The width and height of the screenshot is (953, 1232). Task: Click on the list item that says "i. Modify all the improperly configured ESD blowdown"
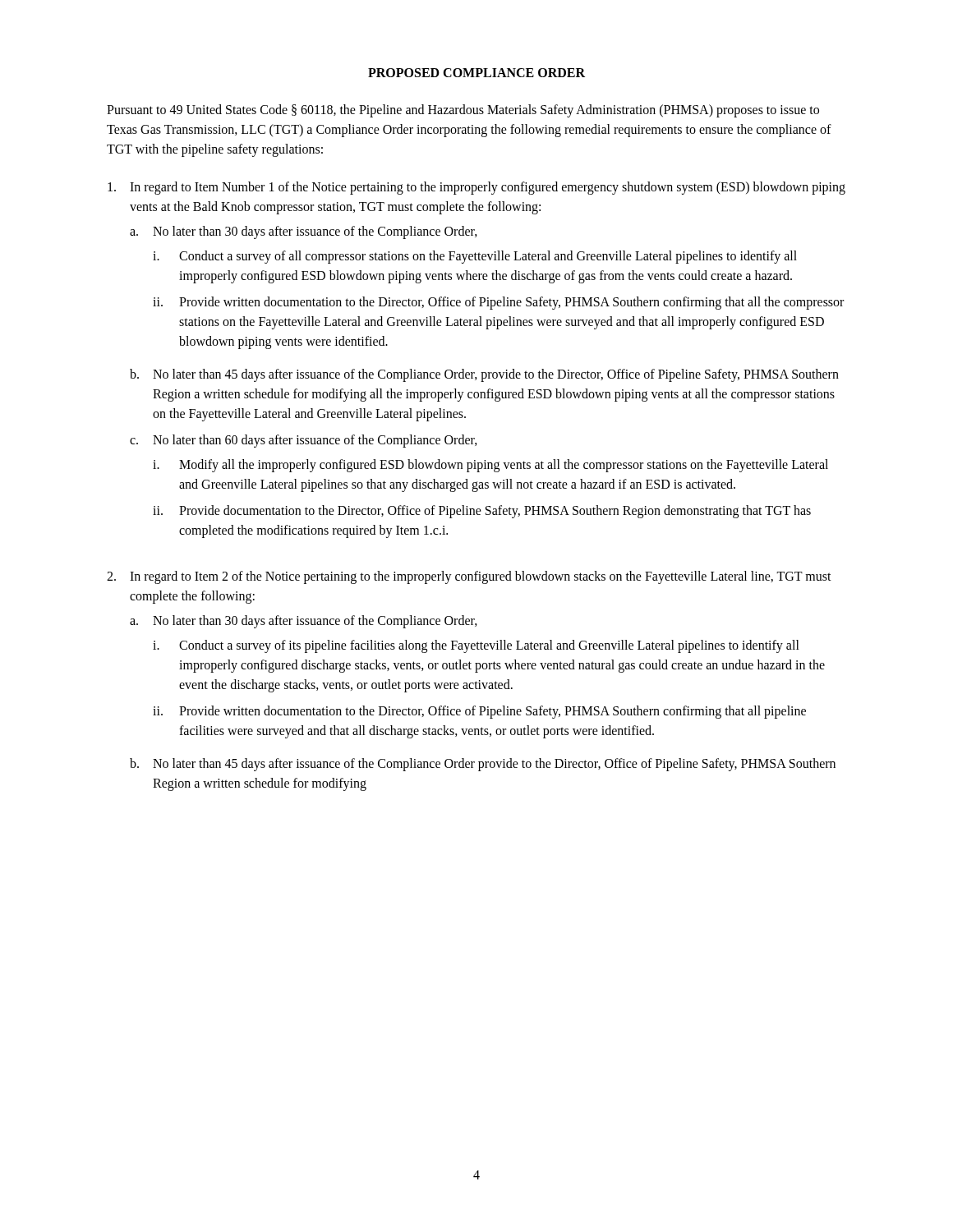click(x=499, y=475)
